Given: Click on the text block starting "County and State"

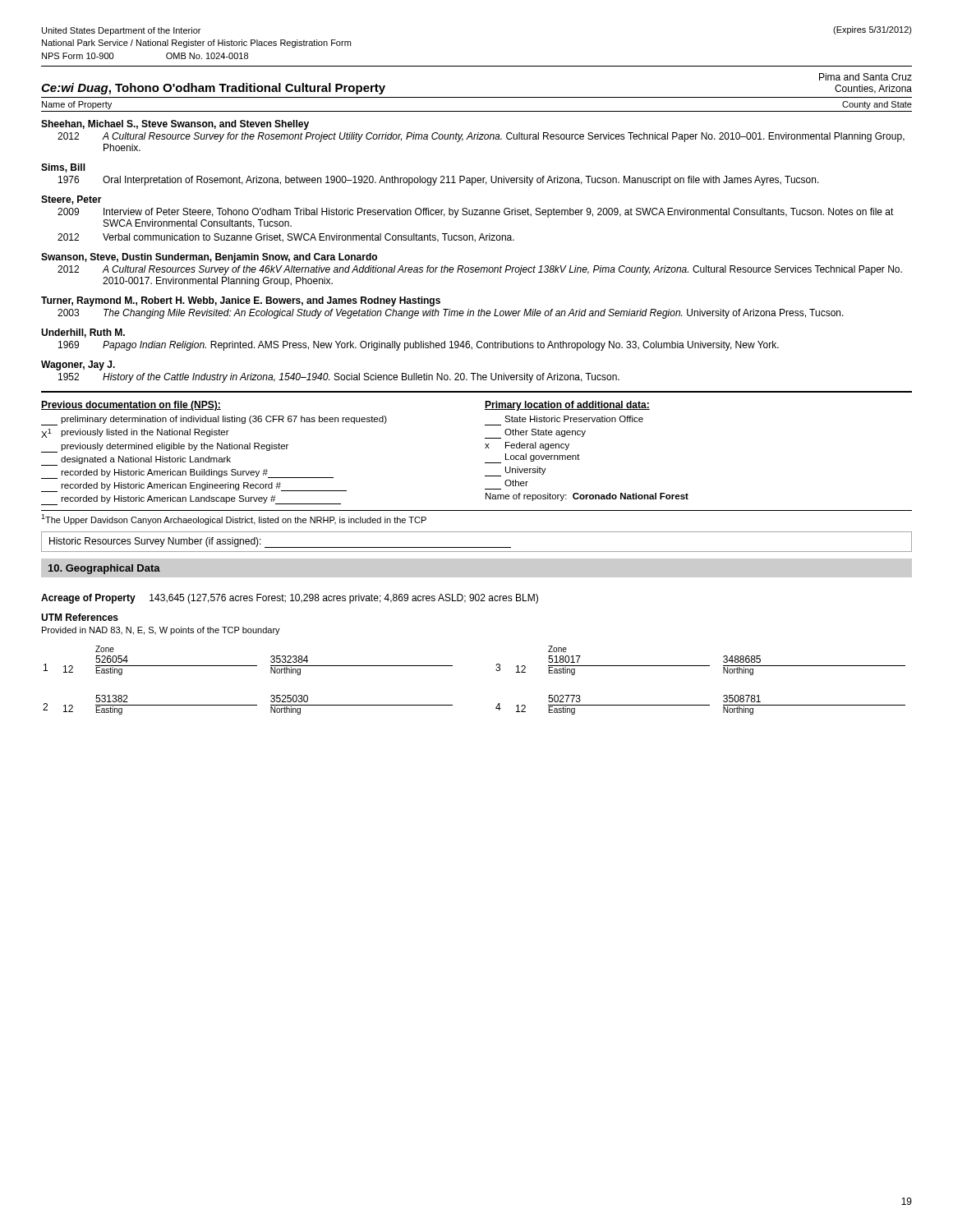Looking at the screenshot, I should (x=877, y=104).
